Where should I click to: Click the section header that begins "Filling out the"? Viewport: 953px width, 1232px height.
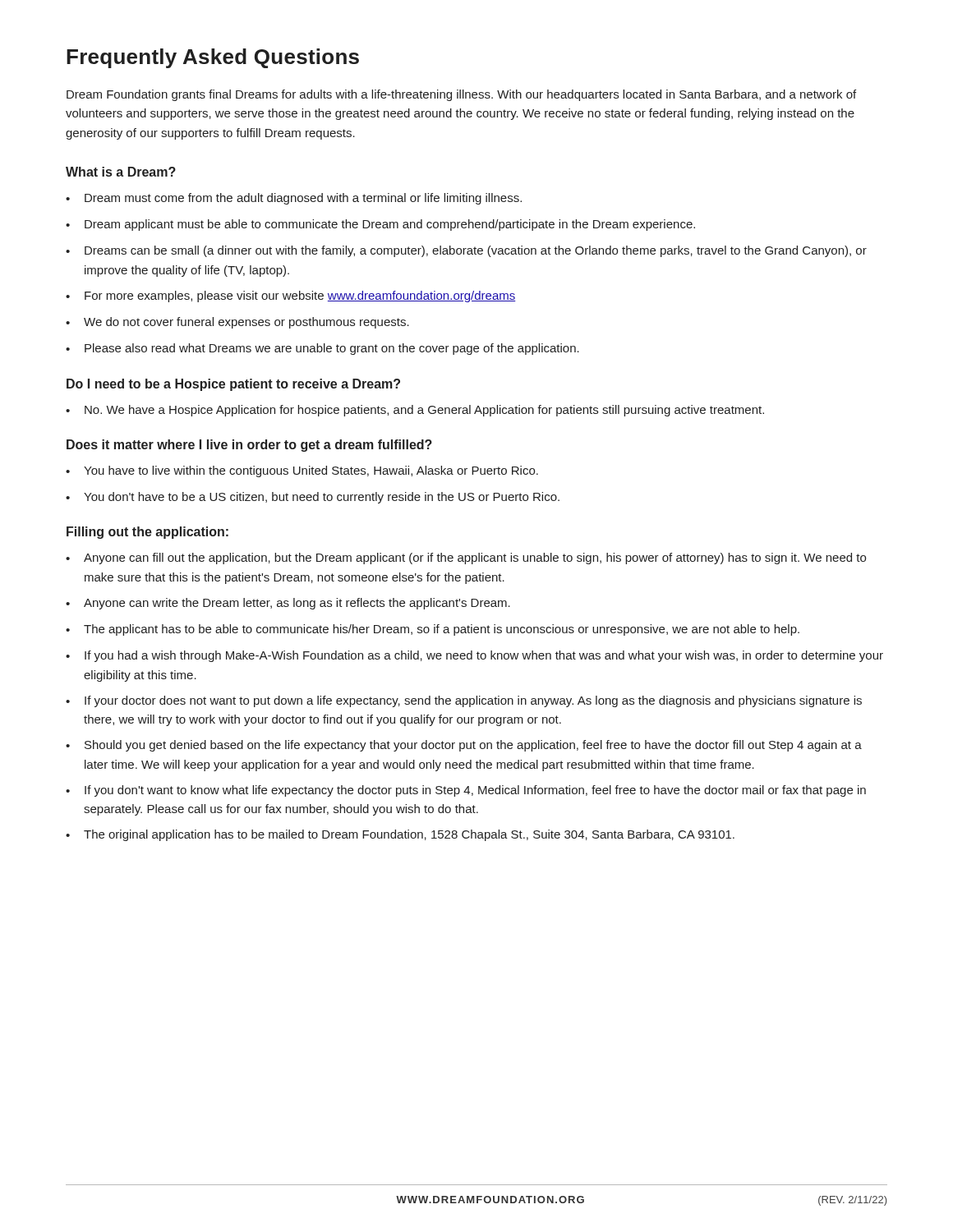click(147, 533)
